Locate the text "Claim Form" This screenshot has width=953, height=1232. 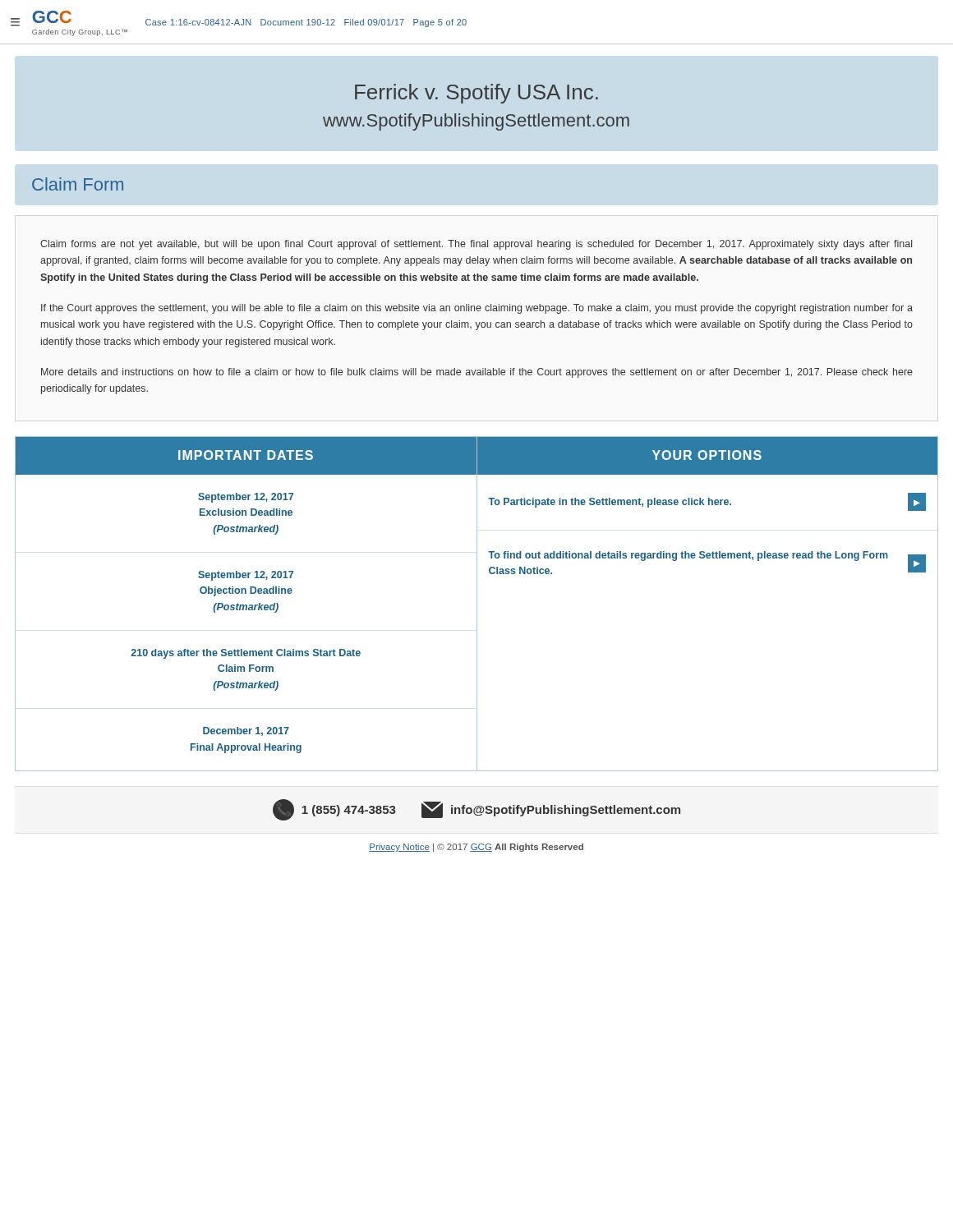78,184
